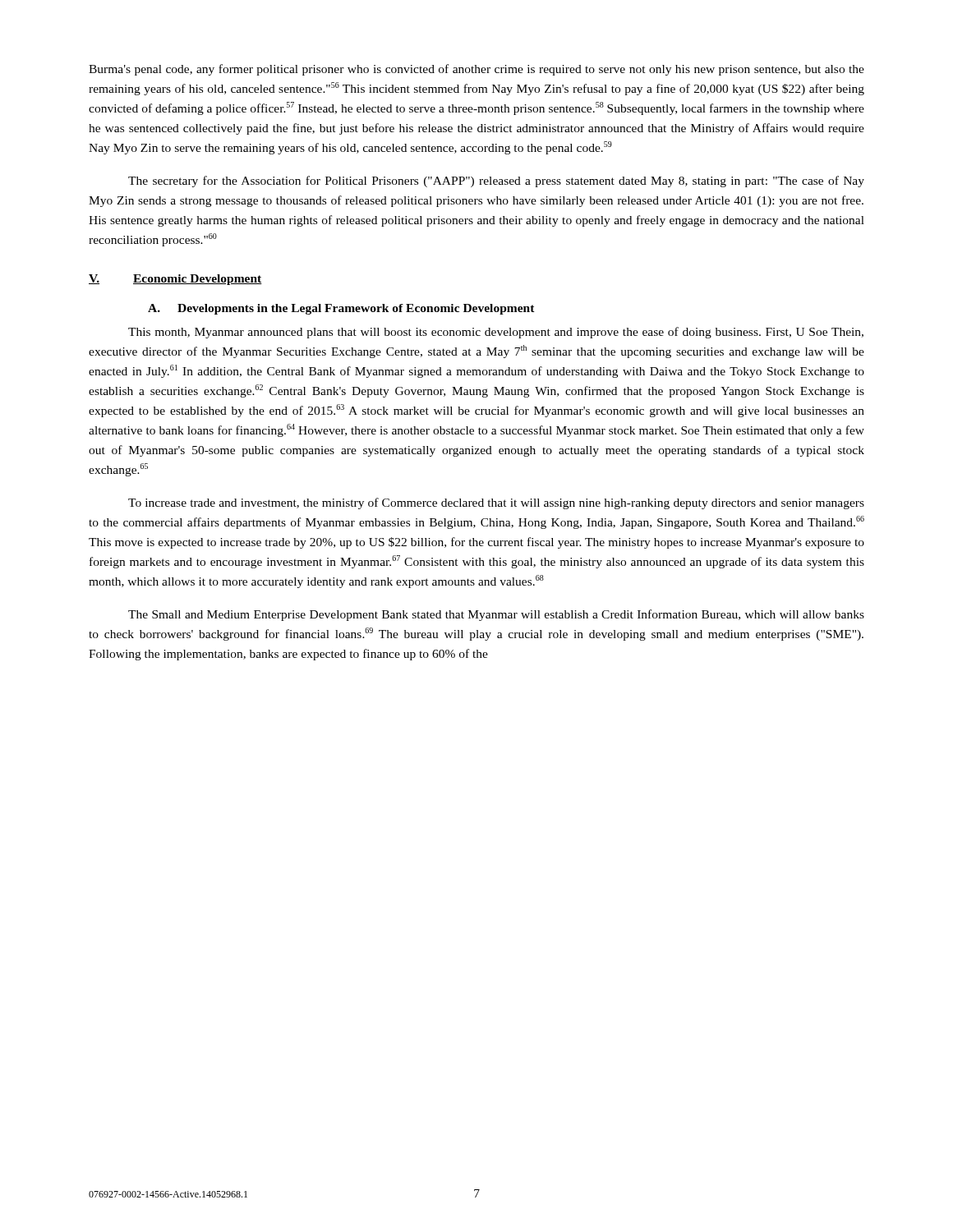Find the passage starting "The secretary for the Association"

[476, 210]
